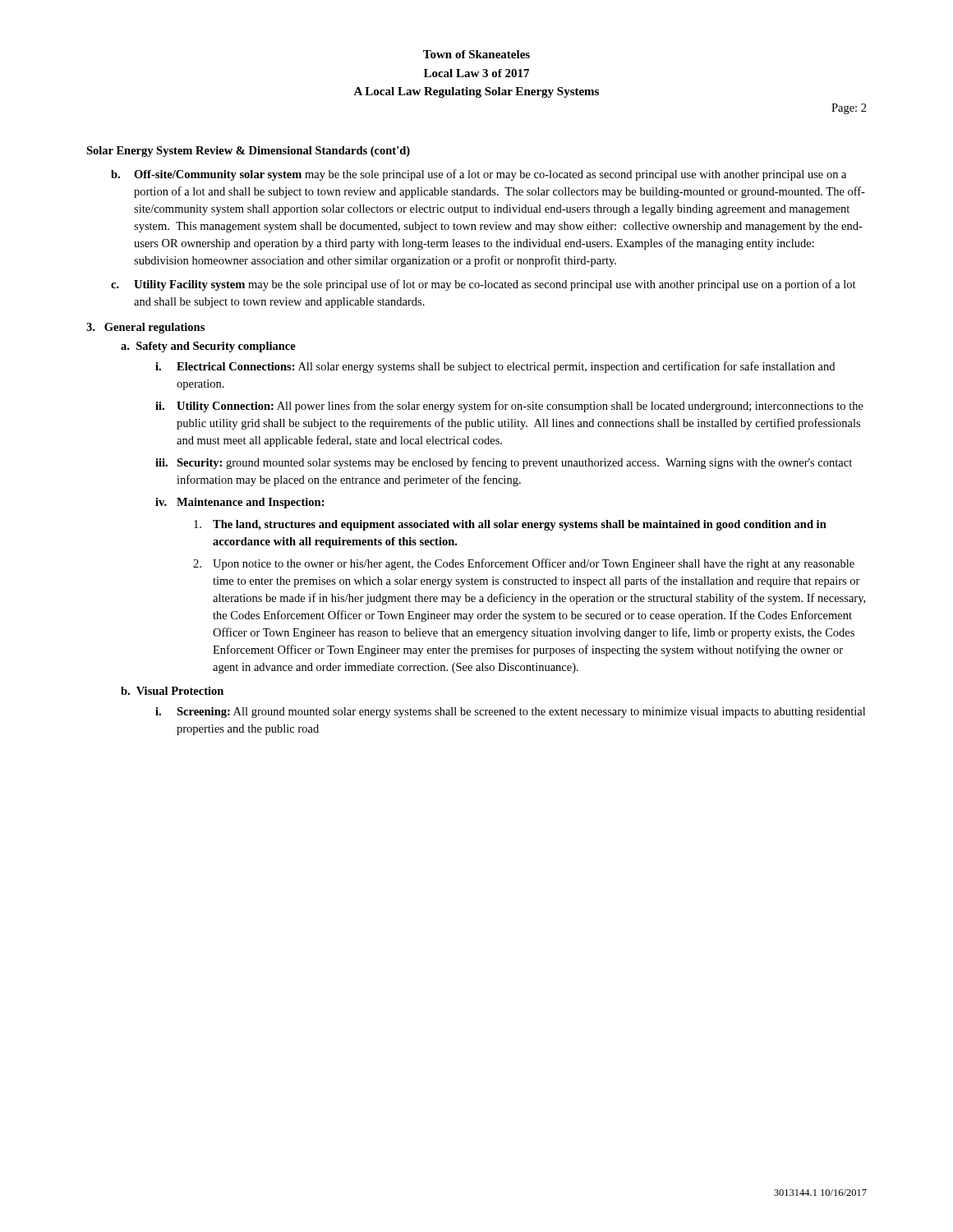Find the list item containing "iv. Maintenance and Inspection:"
This screenshot has width=953, height=1232.
click(x=240, y=503)
